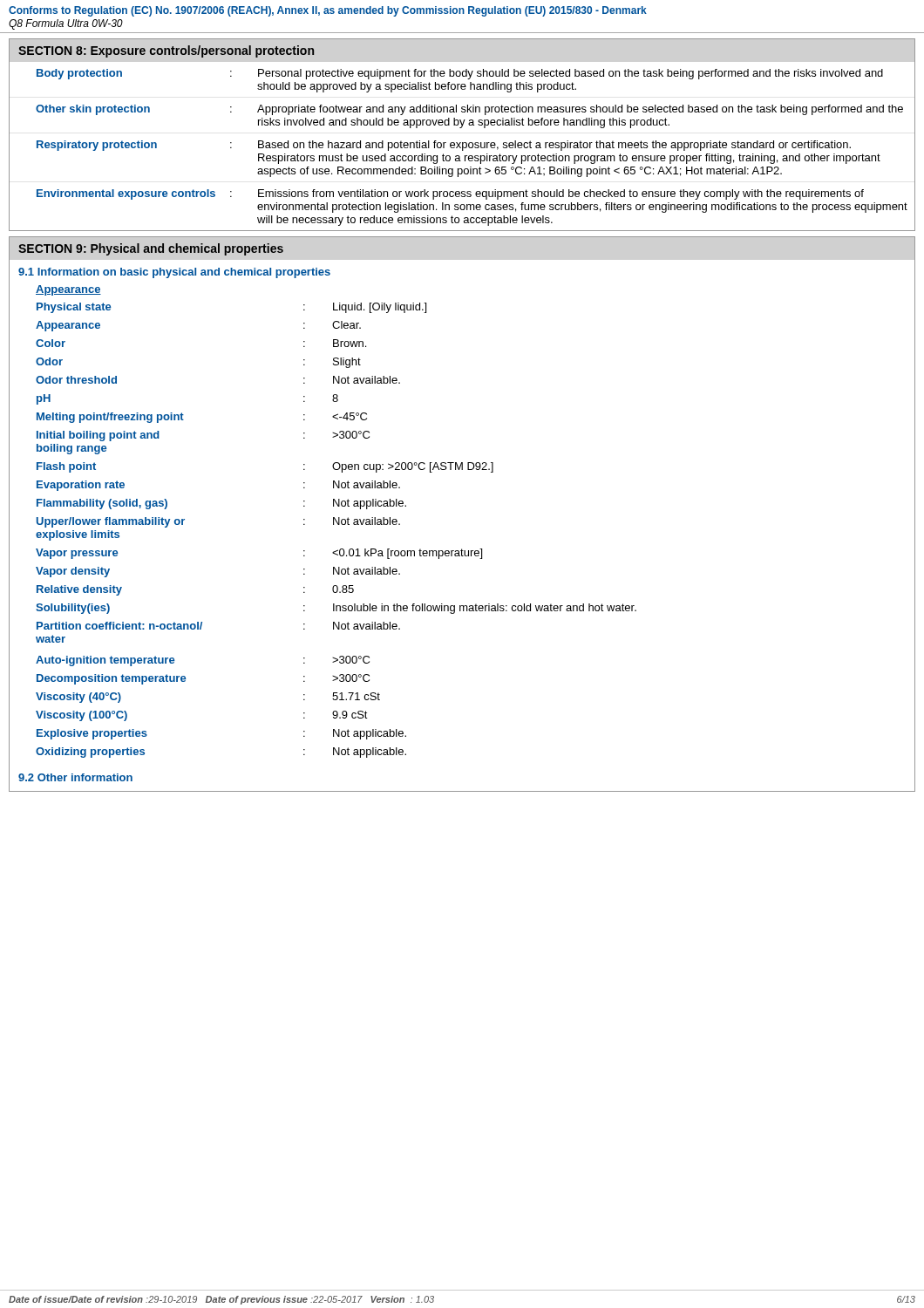Point to the text block starting "Initial boiling point andboiling"

click(96, 436)
